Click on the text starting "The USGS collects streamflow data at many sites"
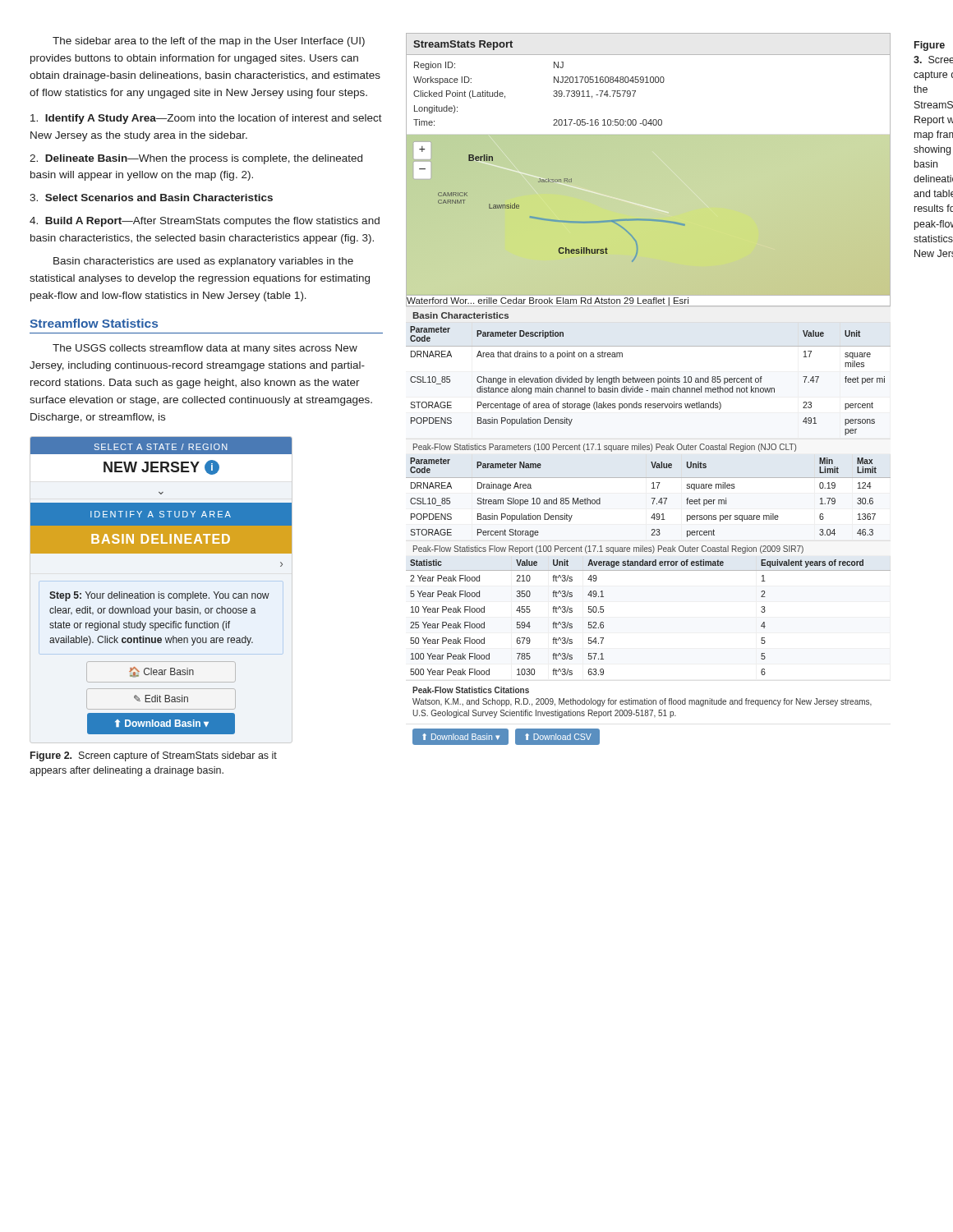The width and height of the screenshot is (953, 1232). 206,383
